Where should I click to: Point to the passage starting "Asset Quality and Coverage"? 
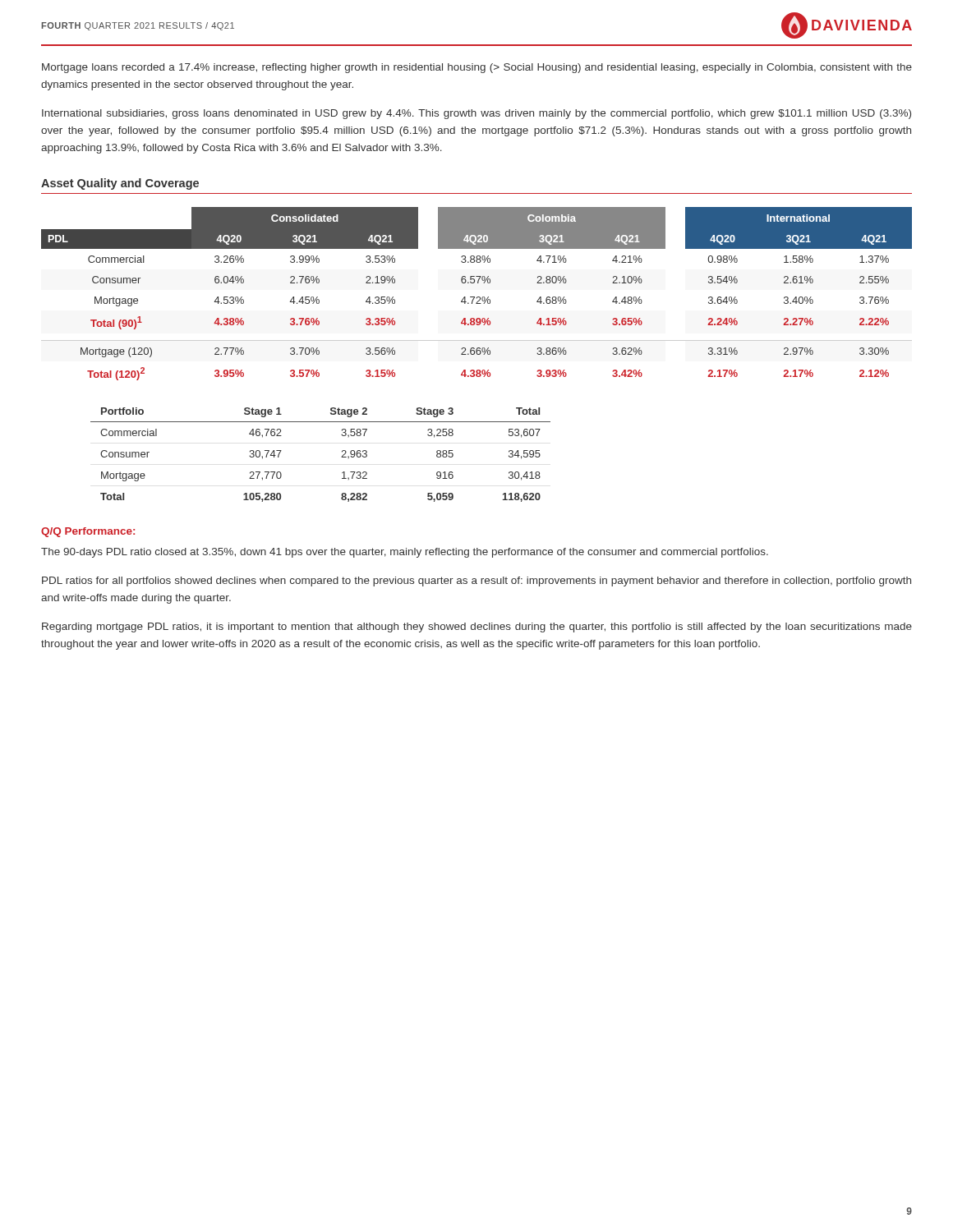tap(120, 183)
